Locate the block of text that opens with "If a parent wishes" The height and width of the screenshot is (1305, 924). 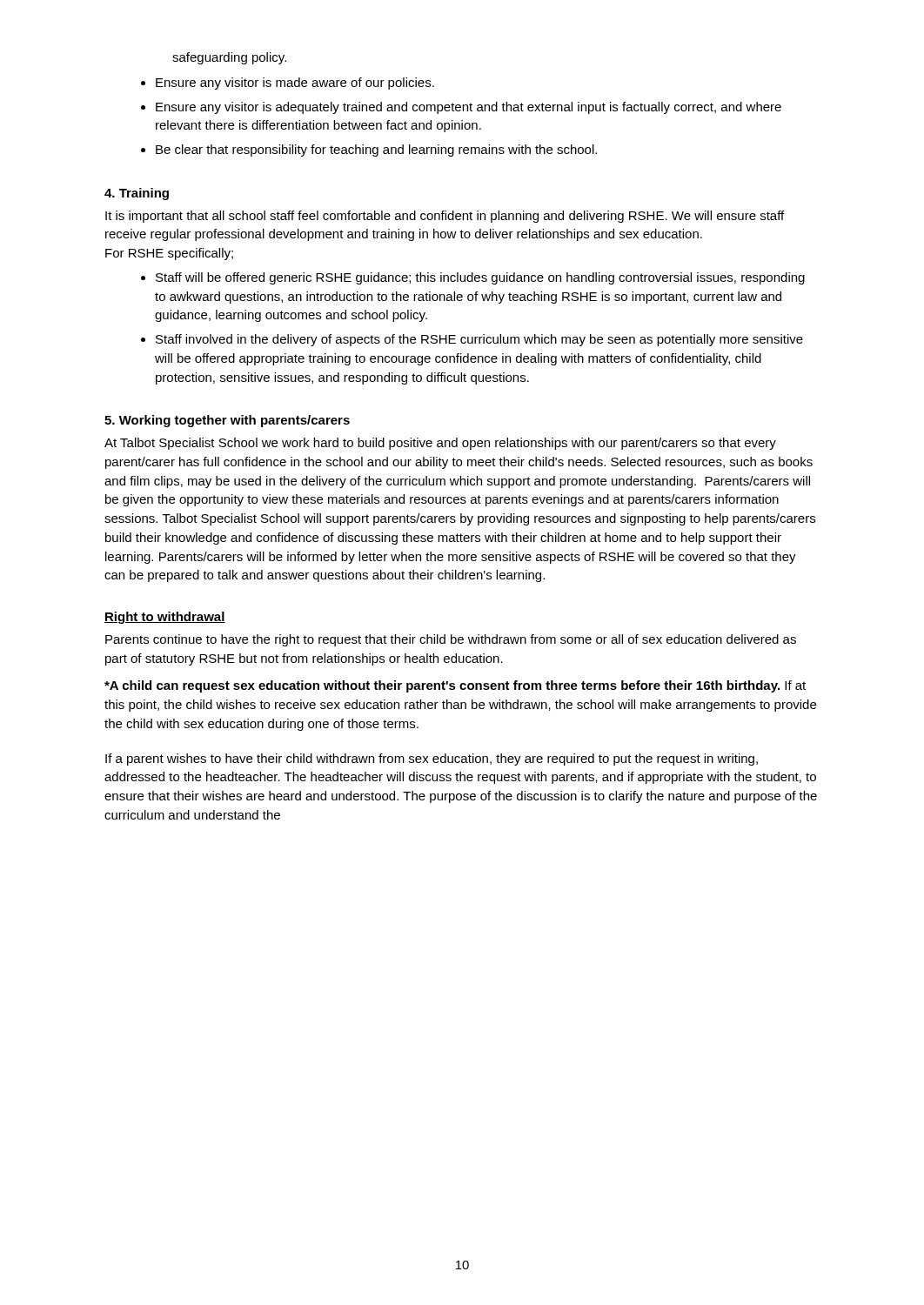coord(461,786)
